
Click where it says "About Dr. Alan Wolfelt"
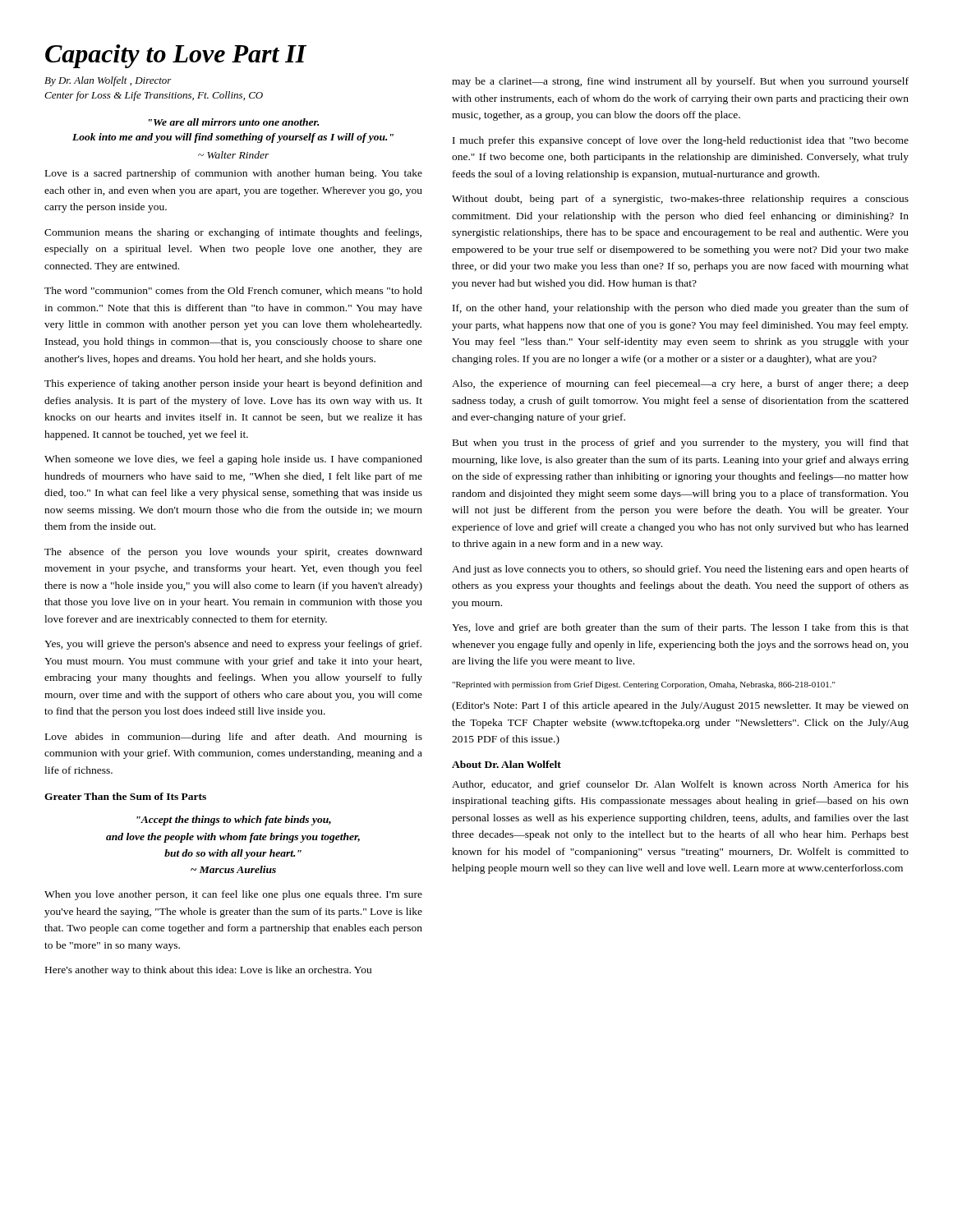pyautogui.click(x=506, y=764)
